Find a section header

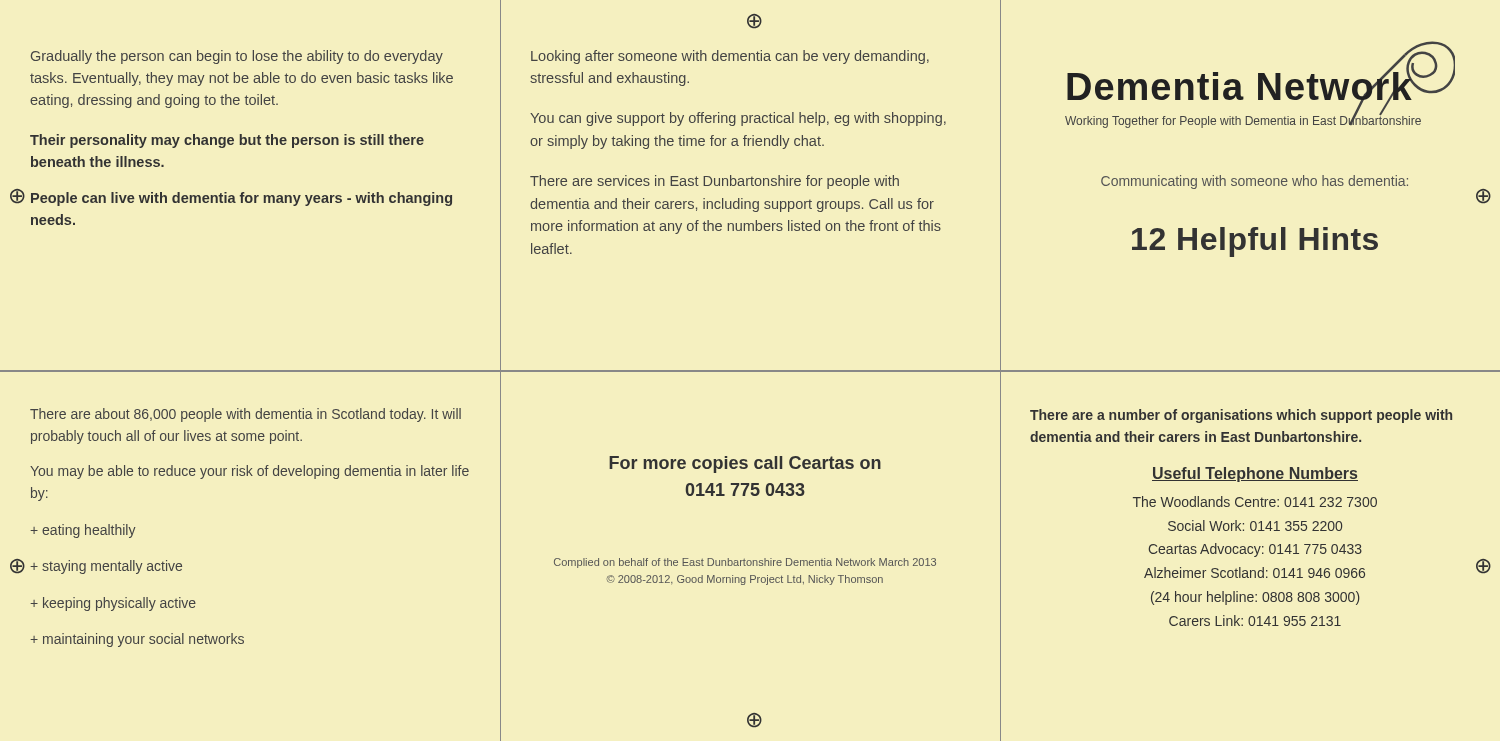[x=1255, y=474]
